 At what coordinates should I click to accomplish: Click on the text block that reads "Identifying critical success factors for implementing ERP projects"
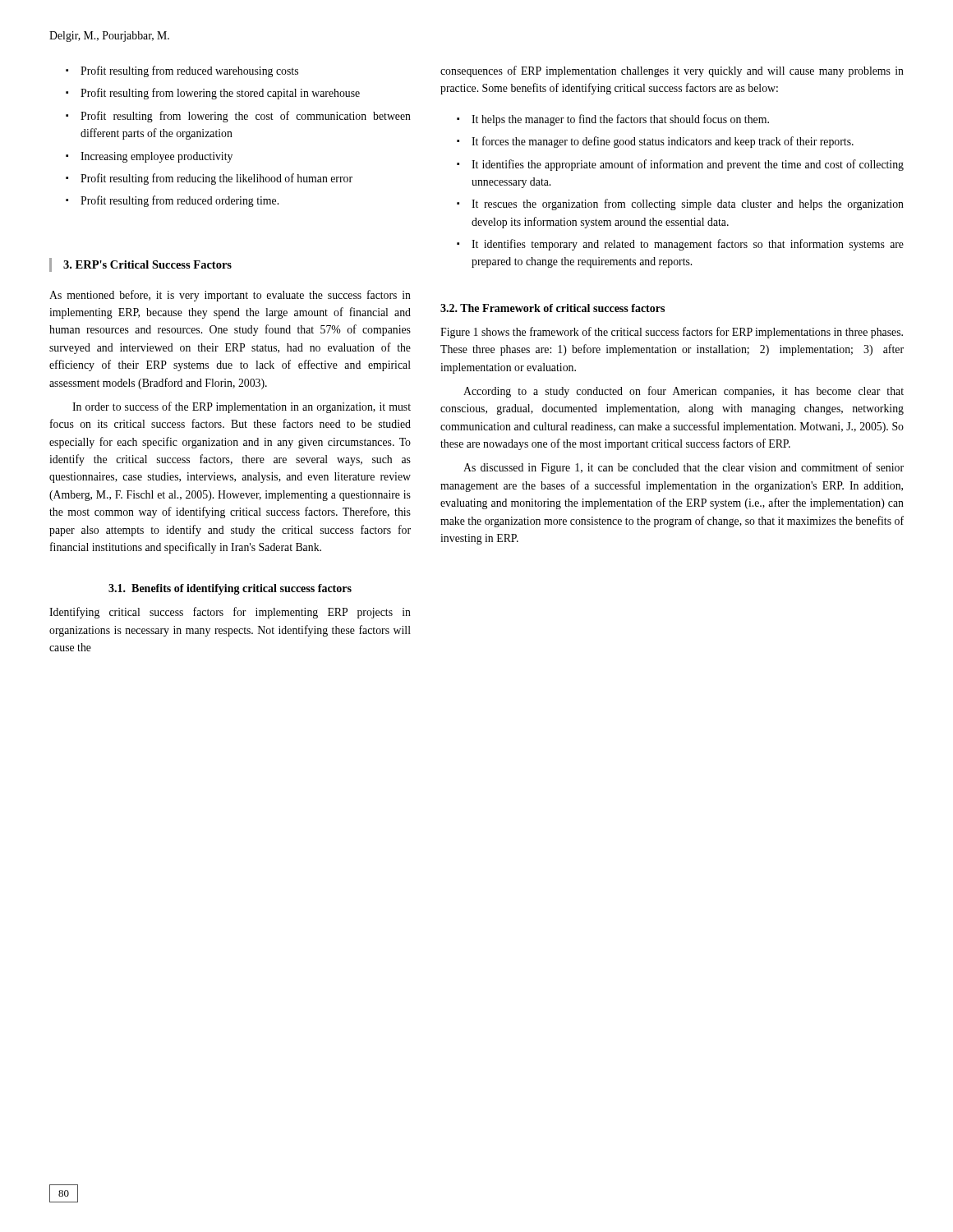230,630
